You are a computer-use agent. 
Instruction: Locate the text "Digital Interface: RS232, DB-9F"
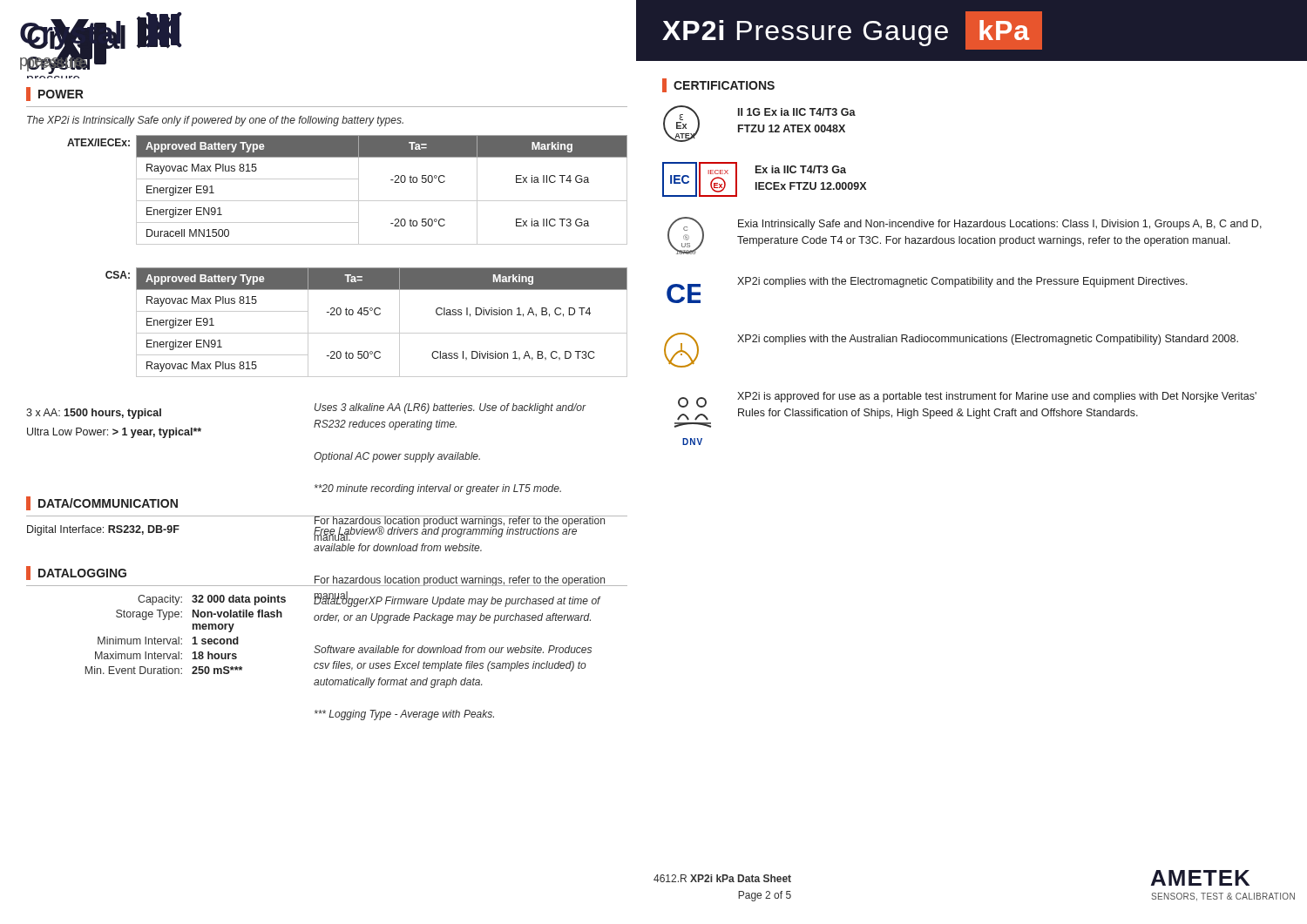point(103,529)
